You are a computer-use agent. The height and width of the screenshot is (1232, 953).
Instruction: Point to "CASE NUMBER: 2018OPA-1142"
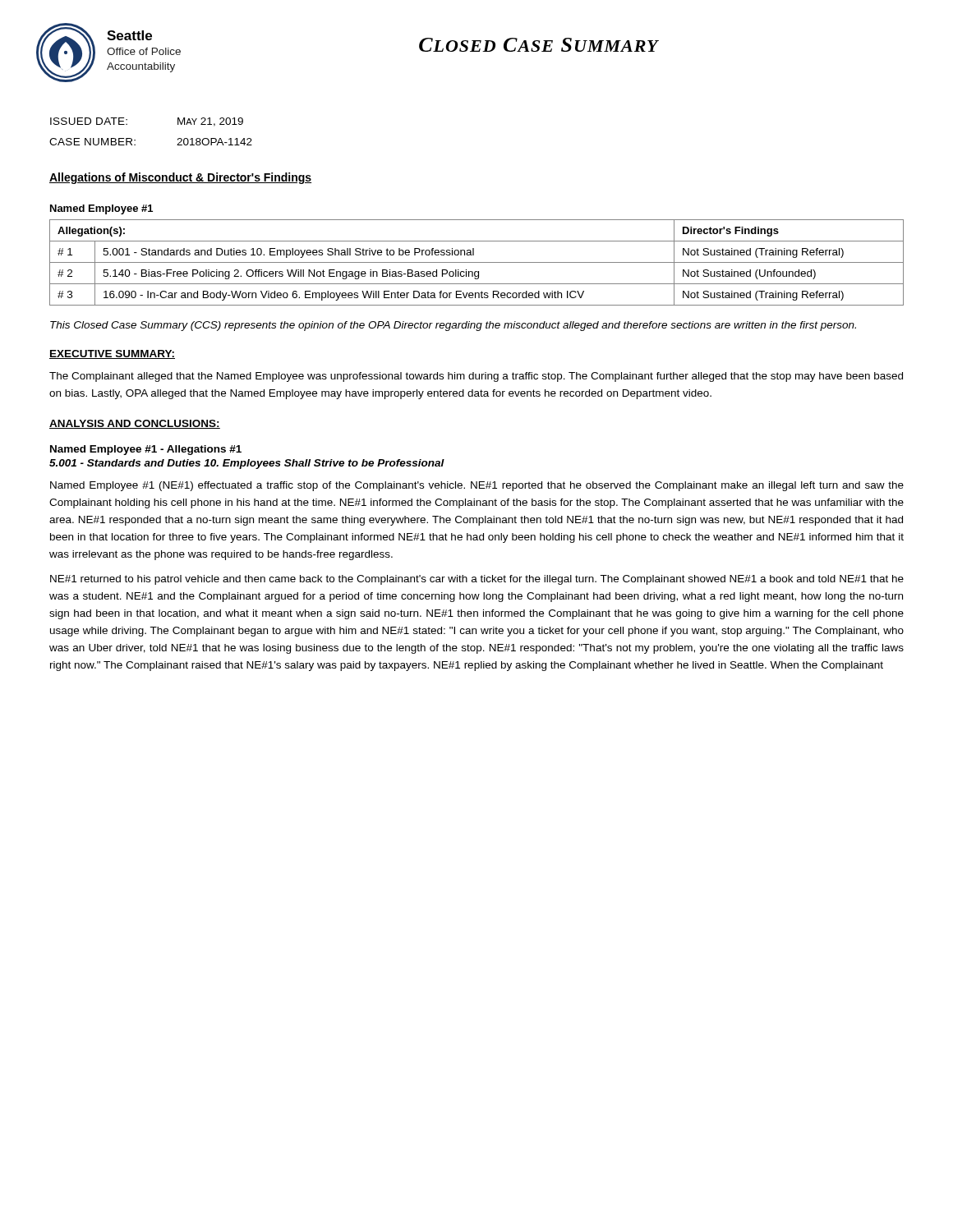coord(94,142)
